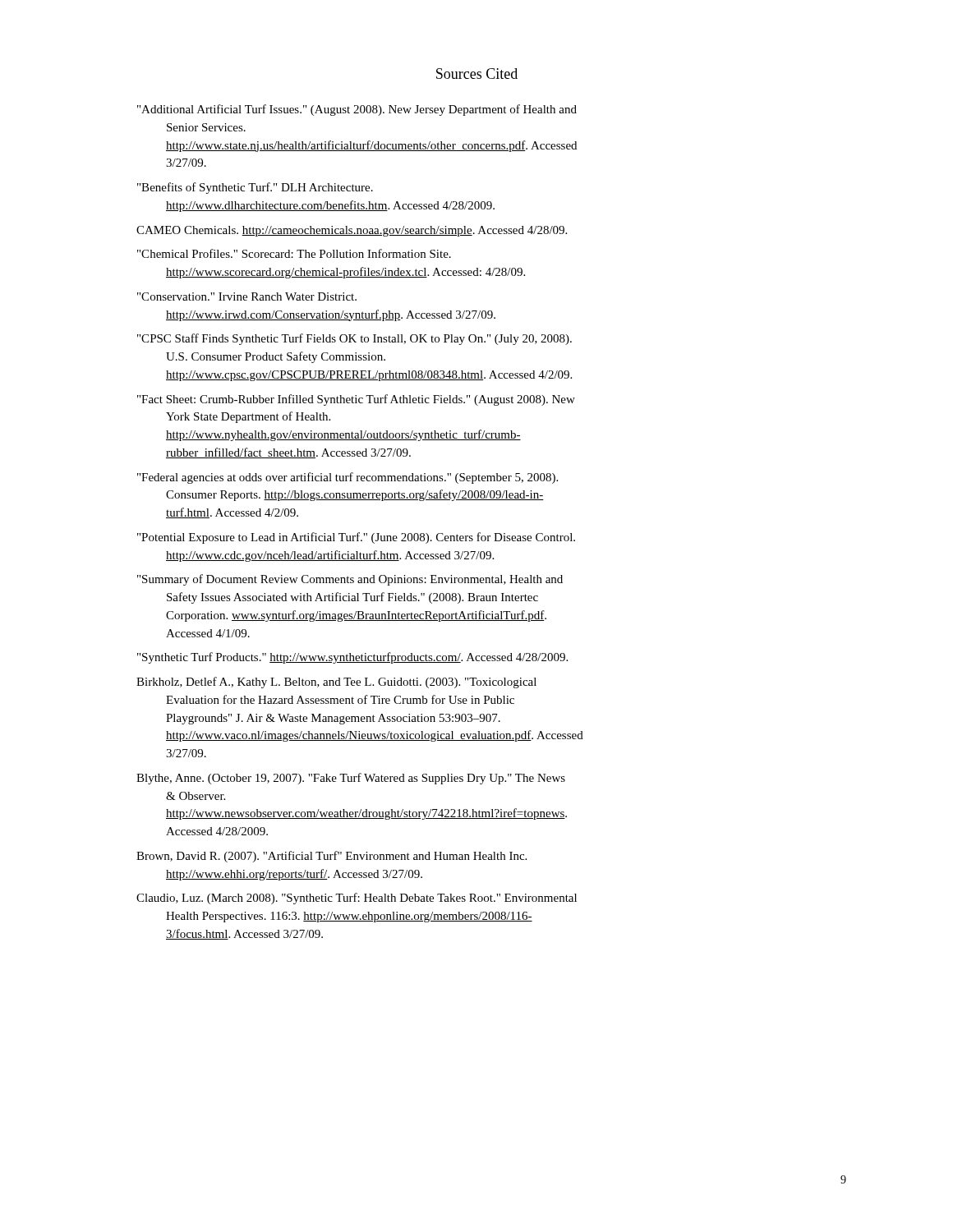Screen dimensions: 1232x953
Task: Select the list item that reads "Blythe, Anne. (October 19,"
Action: coord(491,806)
